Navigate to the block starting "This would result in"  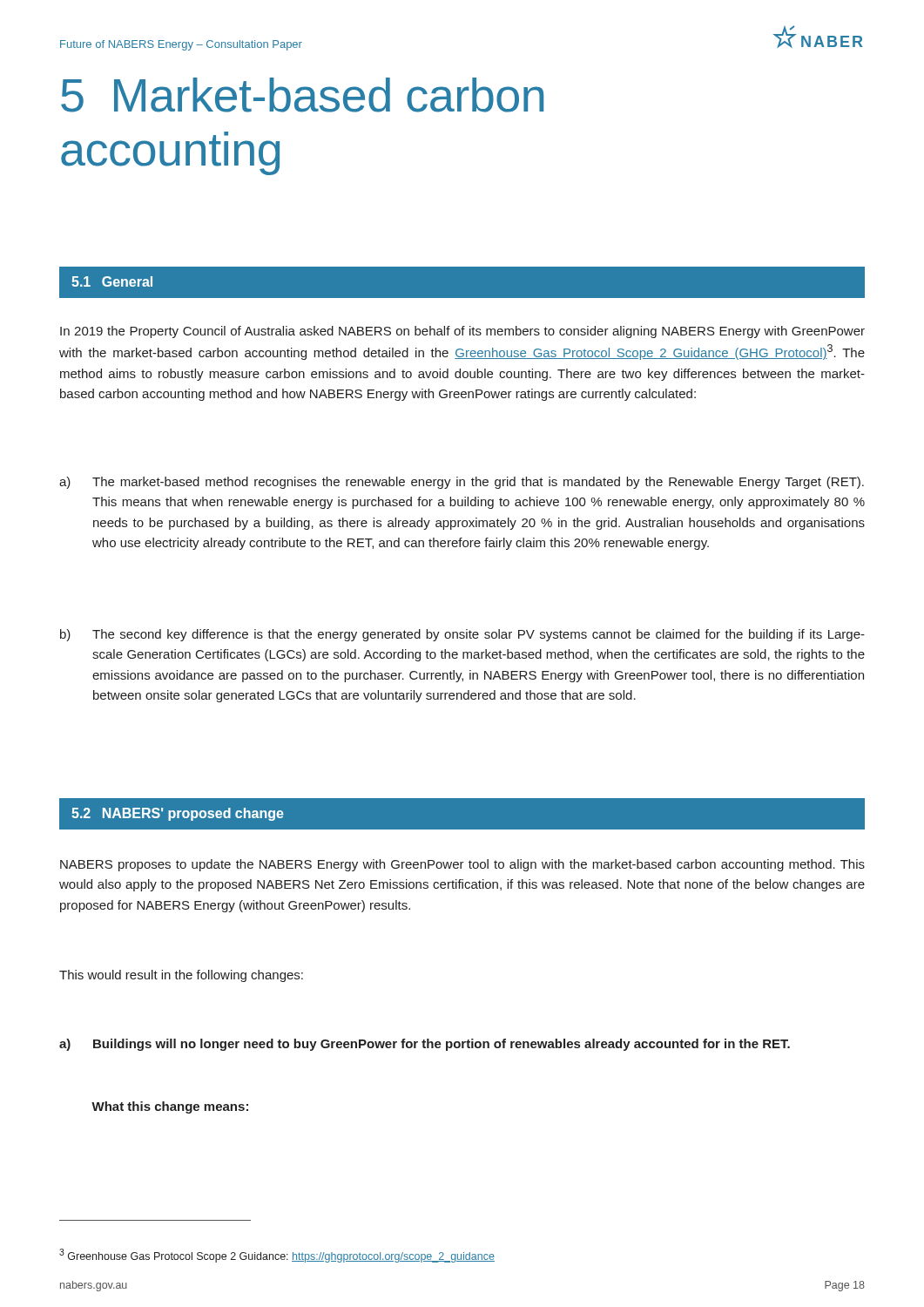(182, 975)
